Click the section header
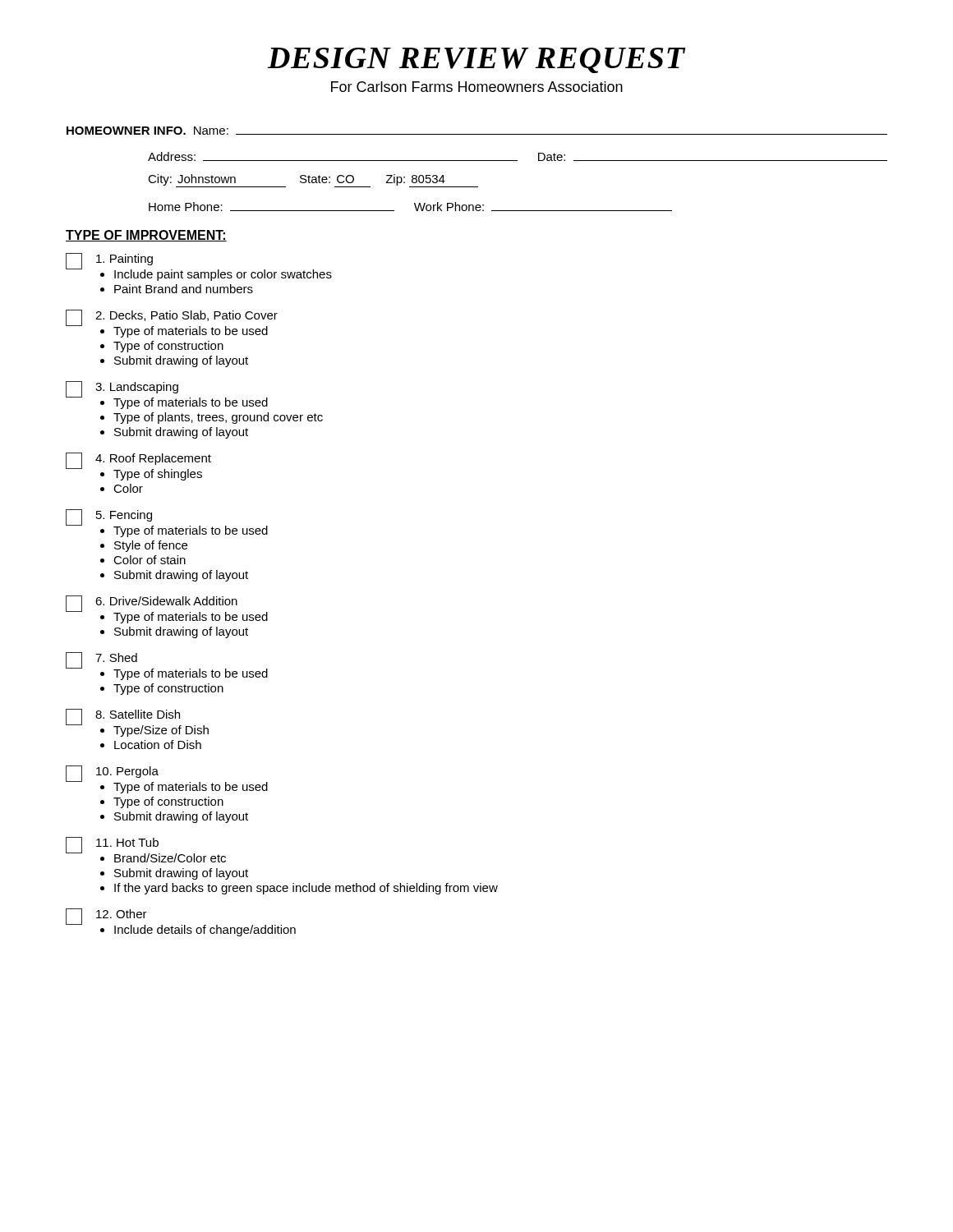Viewport: 953px width, 1232px height. [x=146, y=235]
